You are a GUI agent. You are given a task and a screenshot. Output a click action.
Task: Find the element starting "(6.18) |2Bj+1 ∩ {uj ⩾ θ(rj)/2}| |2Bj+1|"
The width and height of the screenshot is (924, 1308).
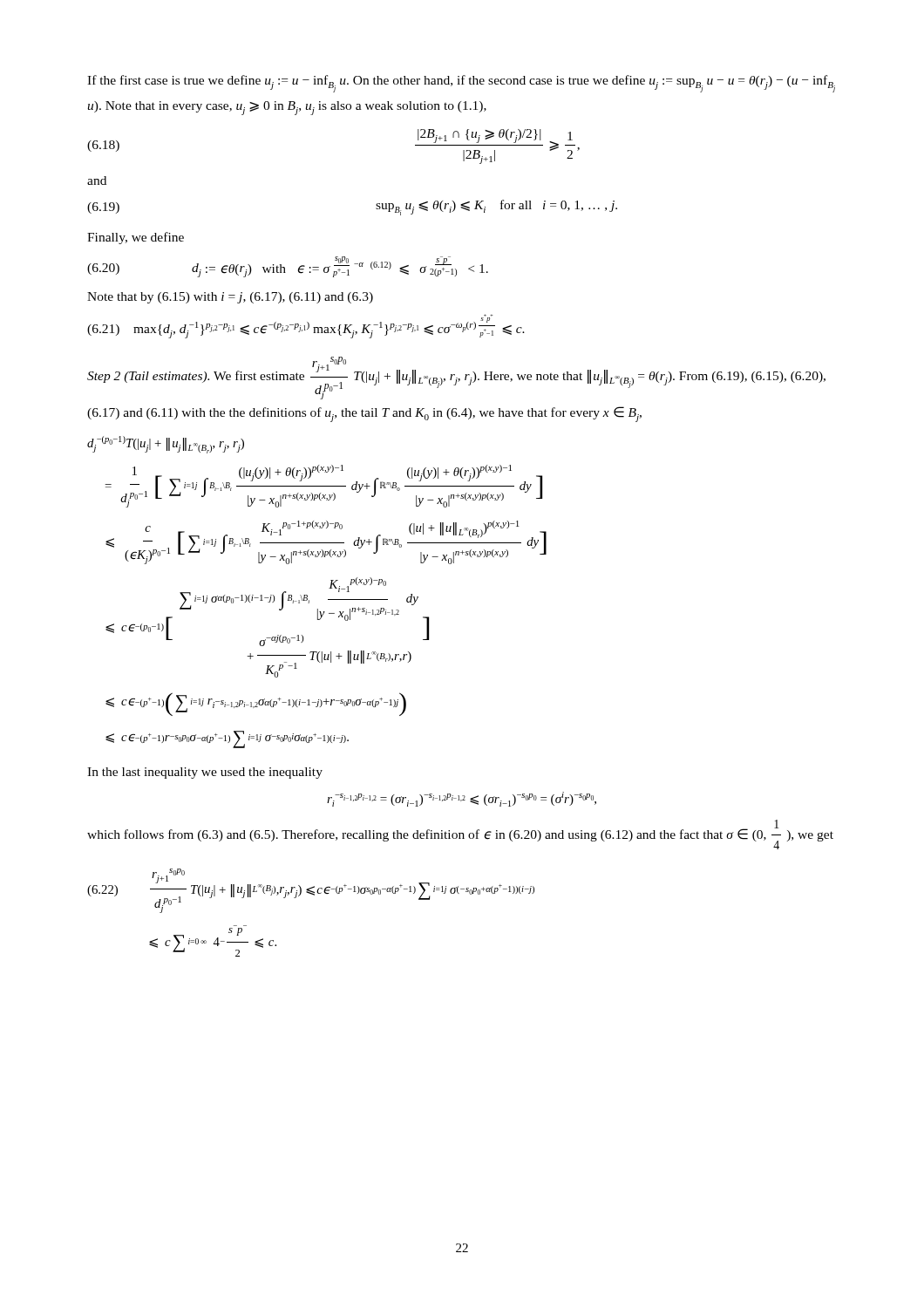pos(462,145)
